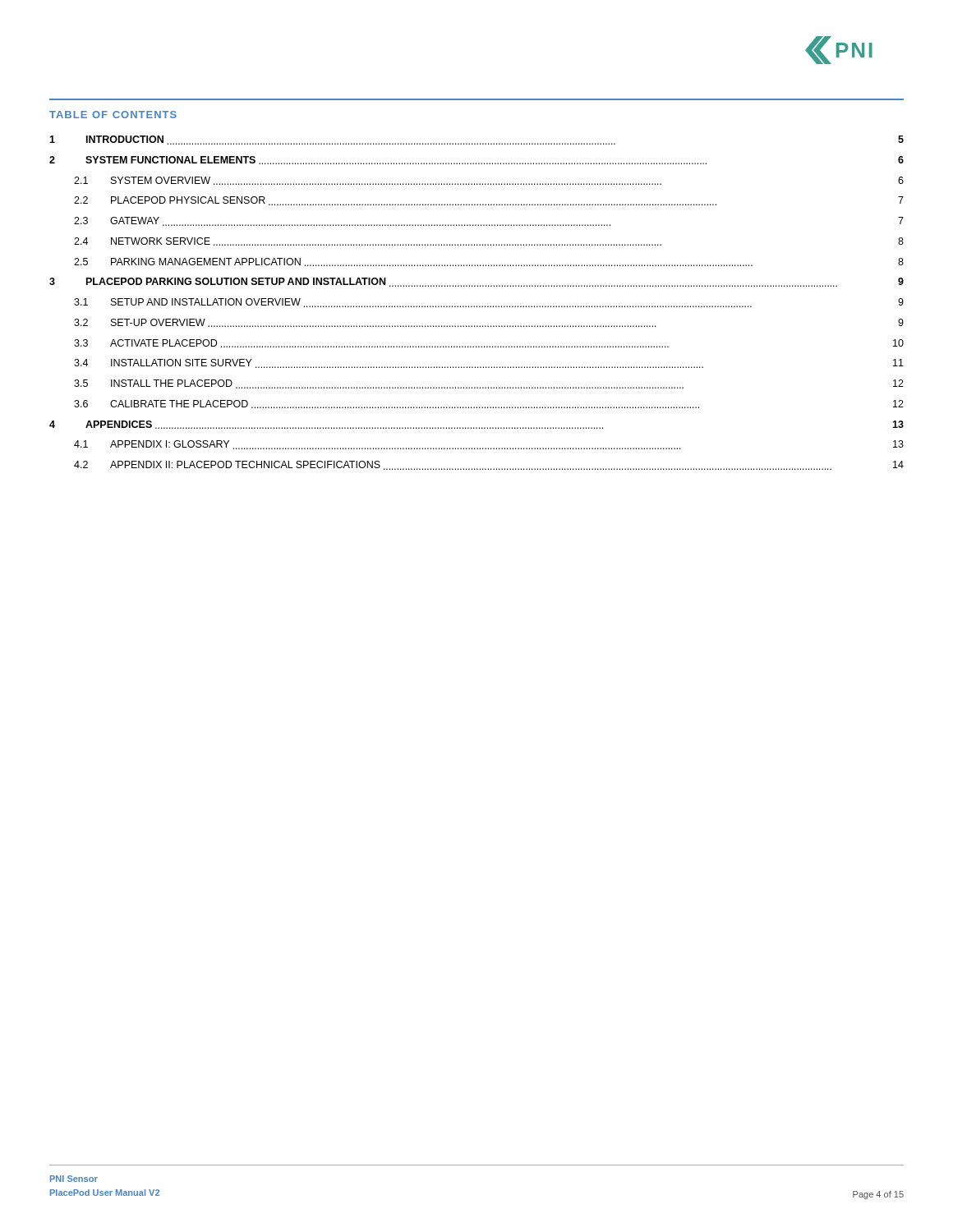Click where it says "2.2 PLACEPOD PHYSICAL SENSOR 7"
The height and width of the screenshot is (1232, 953).
click(476, 201)
